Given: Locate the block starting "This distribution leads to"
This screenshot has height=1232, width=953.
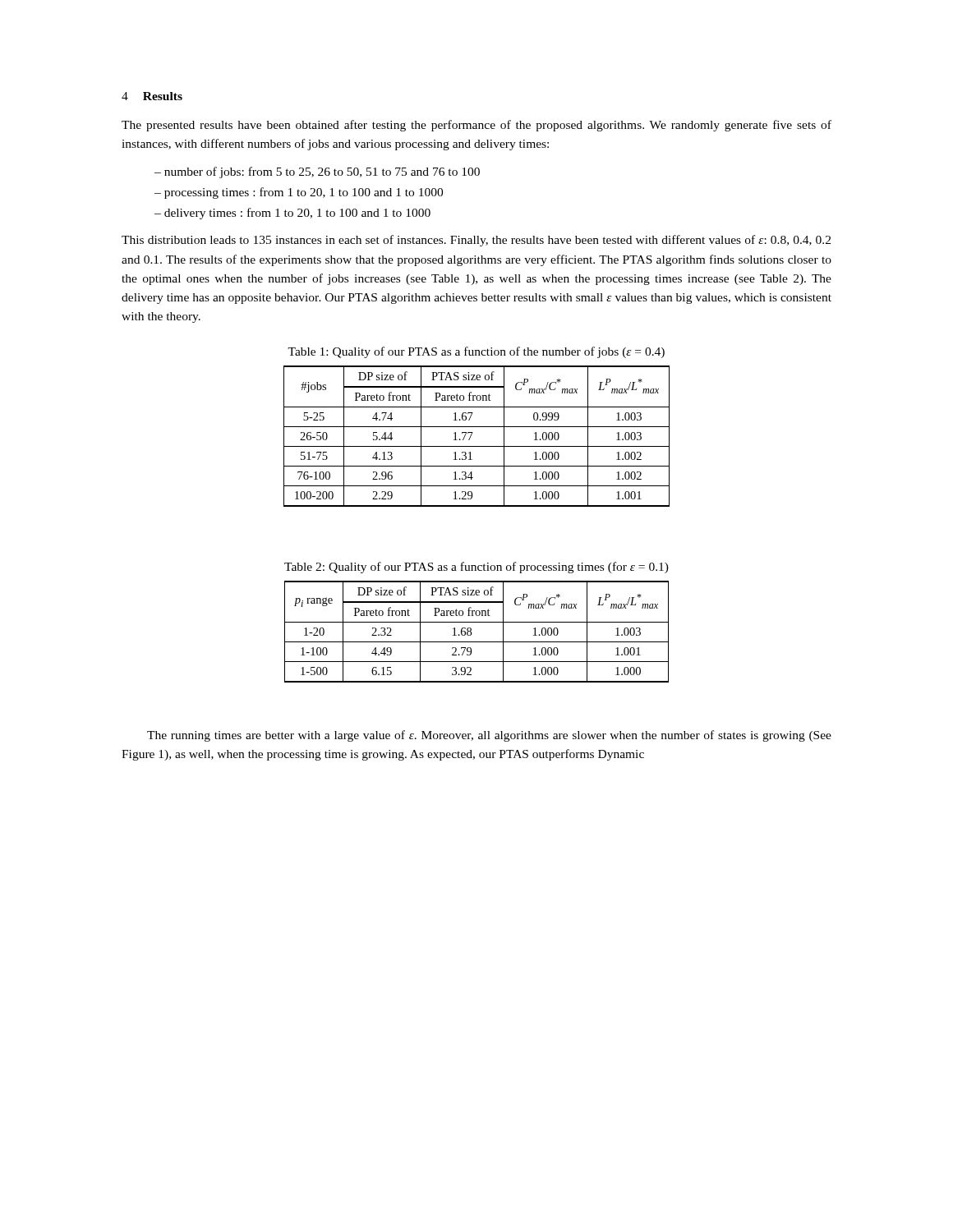Looking at the screenshot, I should click(x=476, y=278).
